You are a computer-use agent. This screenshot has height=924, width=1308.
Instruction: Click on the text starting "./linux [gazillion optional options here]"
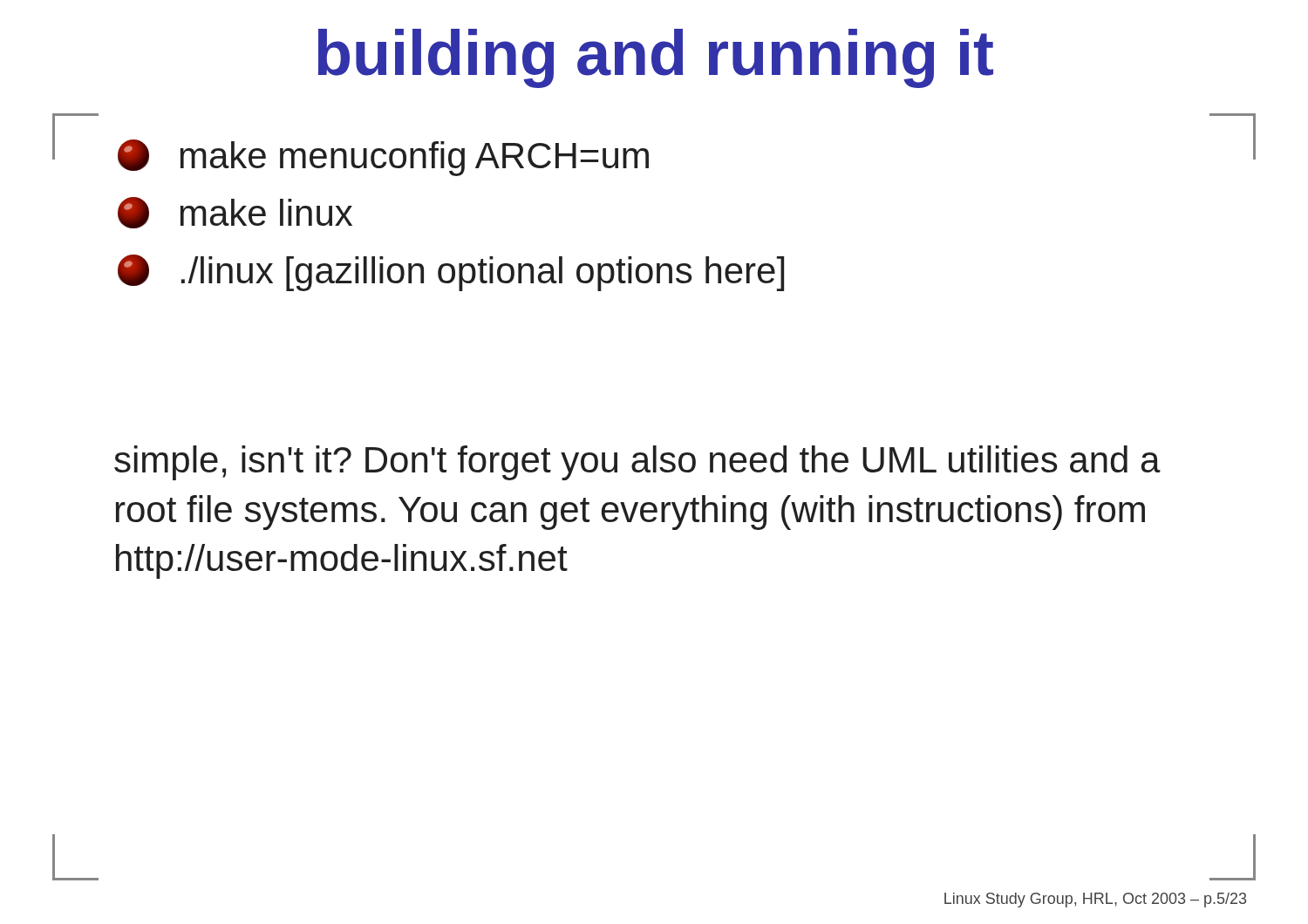(x=450, y=271)
